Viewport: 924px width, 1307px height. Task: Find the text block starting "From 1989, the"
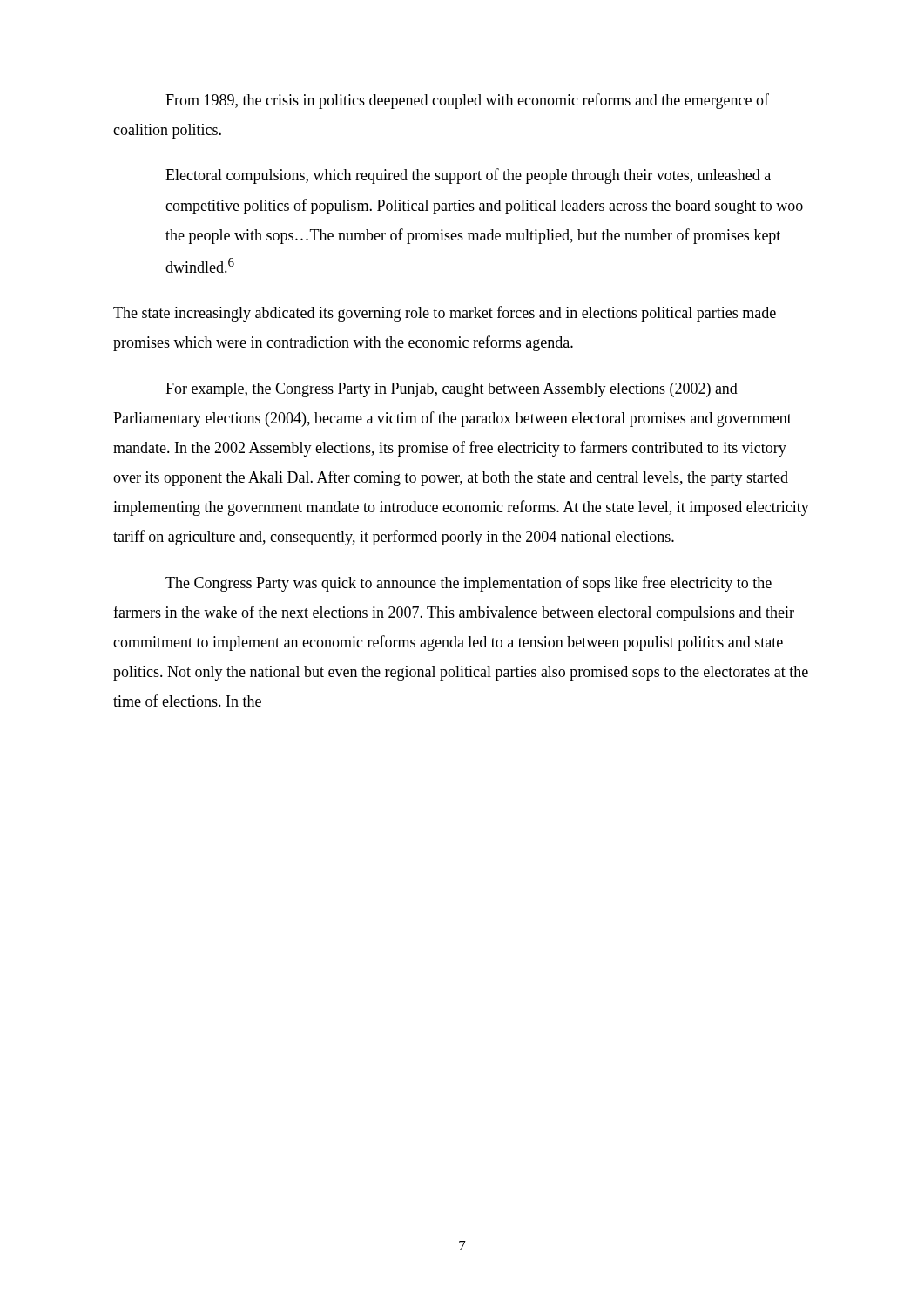coord(462,115)
